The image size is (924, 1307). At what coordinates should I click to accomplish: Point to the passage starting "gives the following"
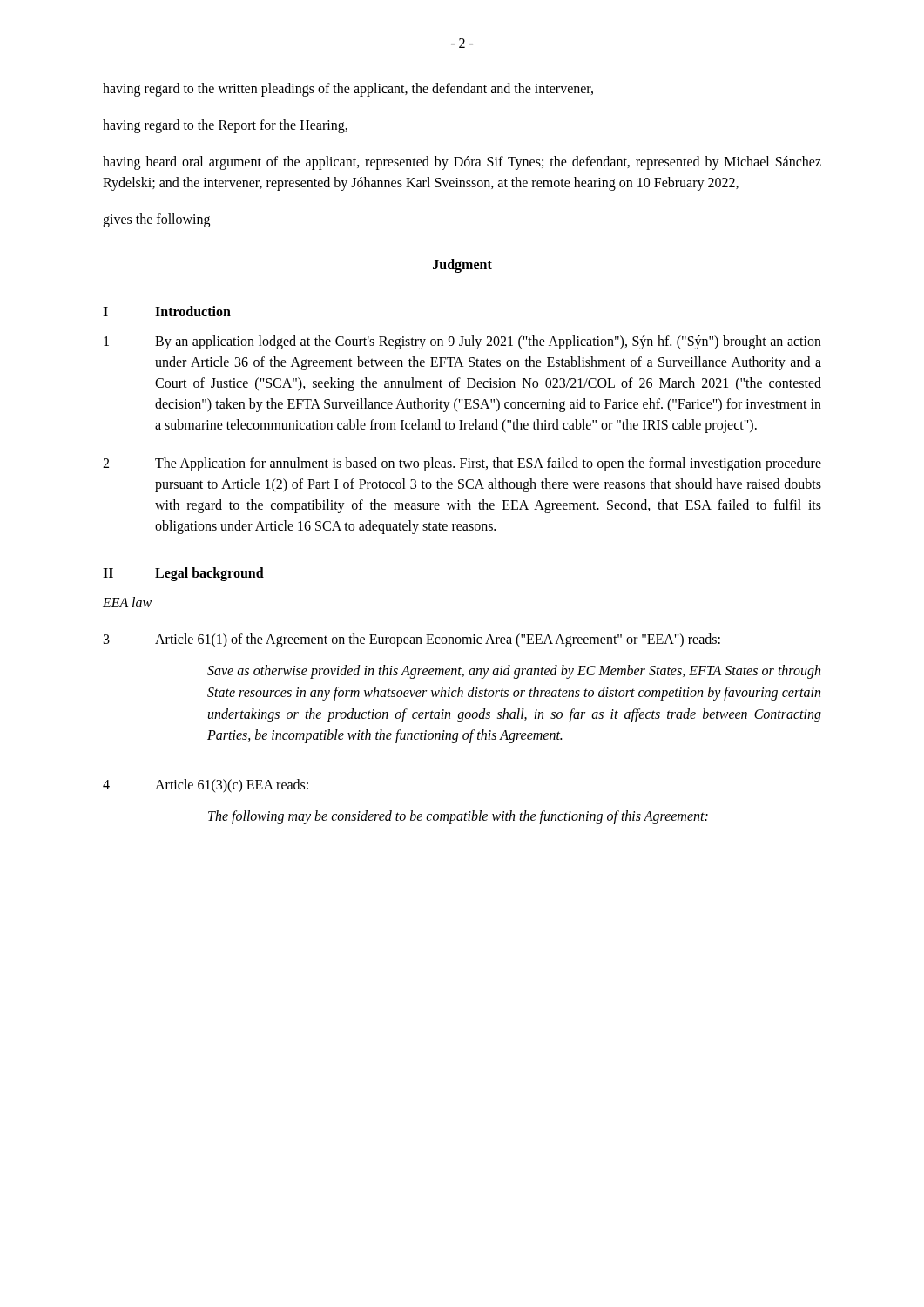pyautogui.click(x=157, y=219)
